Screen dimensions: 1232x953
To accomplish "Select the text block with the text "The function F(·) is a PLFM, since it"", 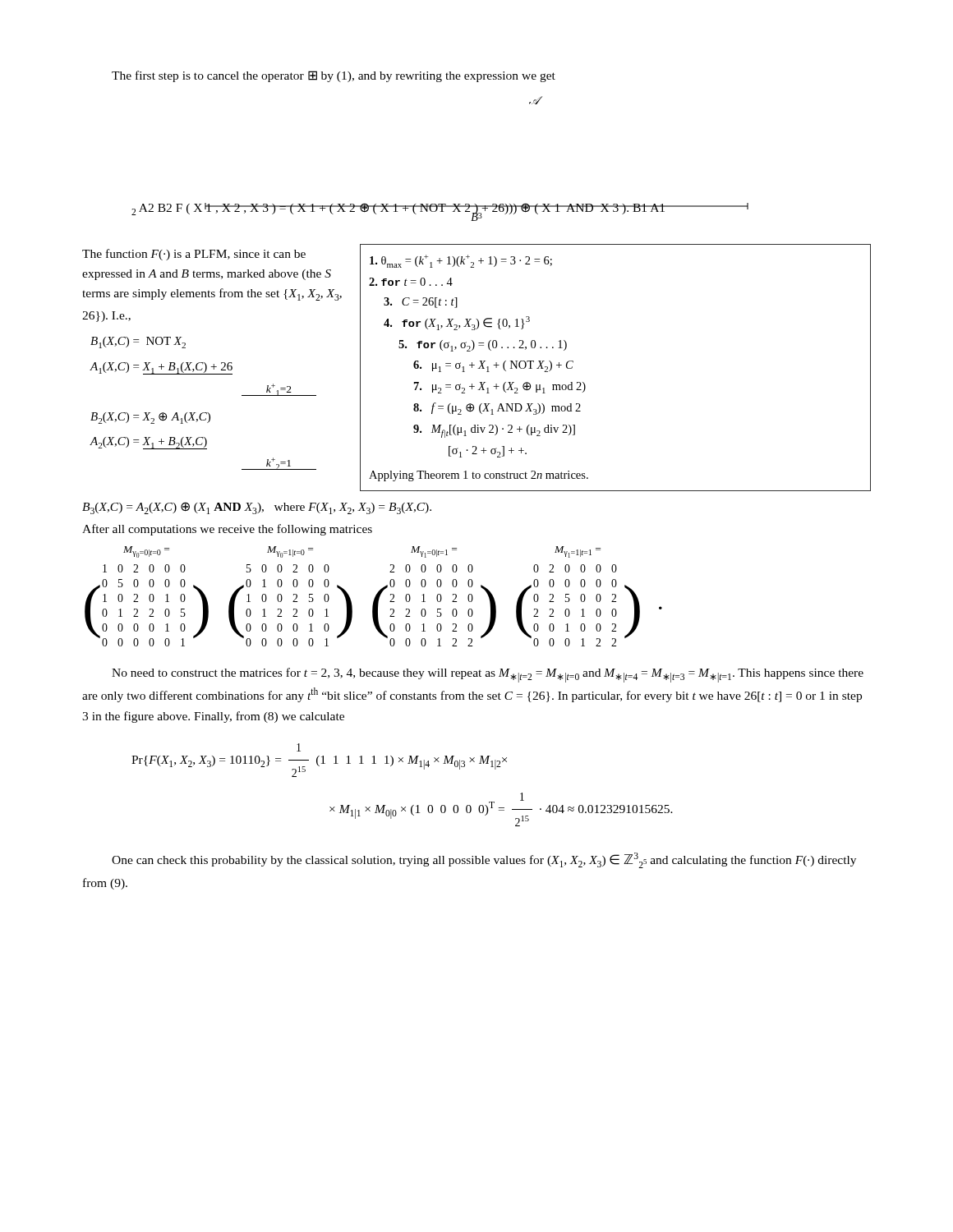I will coord(214,359).
